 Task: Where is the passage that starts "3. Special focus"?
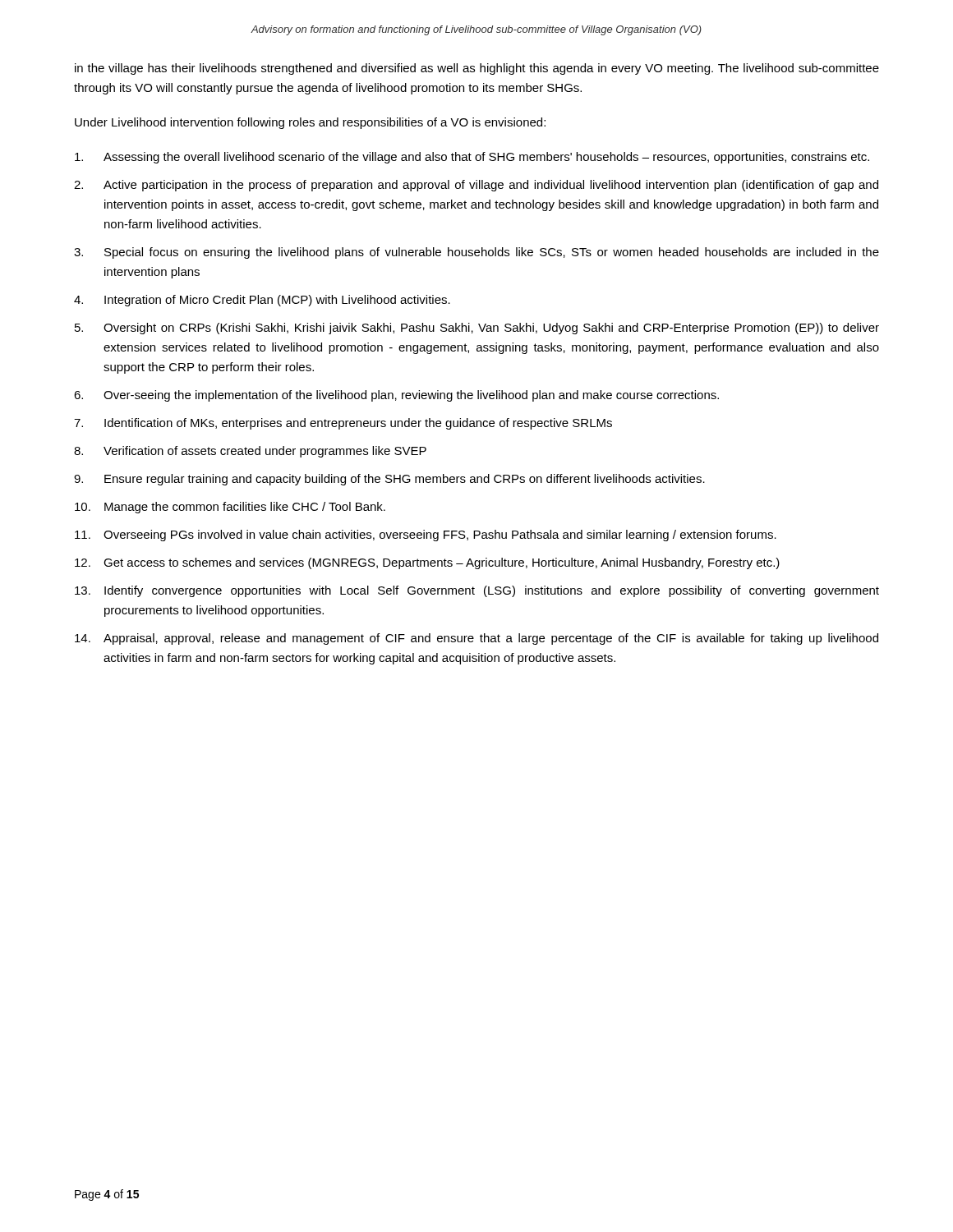click(476, 262)
